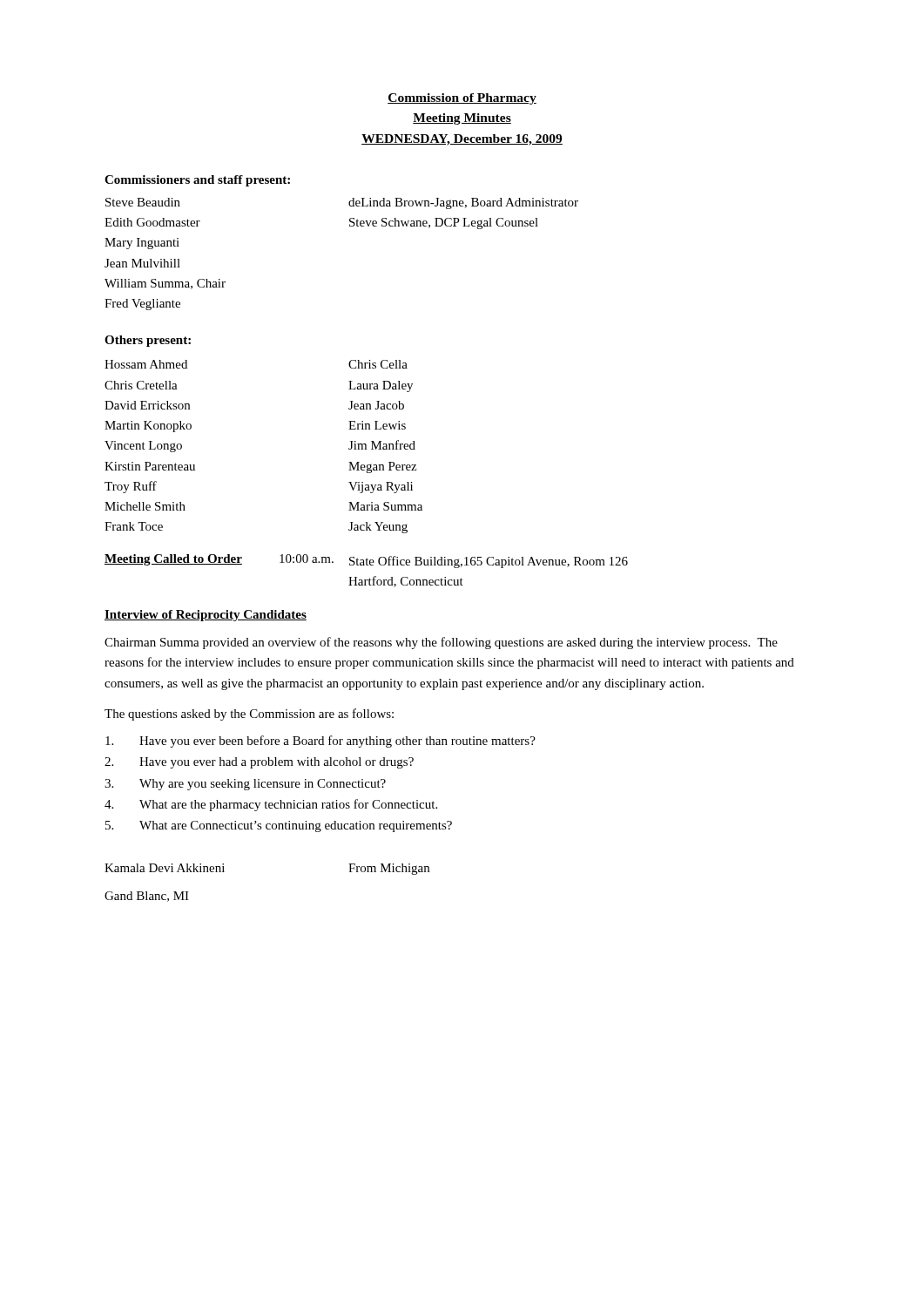Click on the region starting "The questions asked by the Commission"

coord(250,713)
